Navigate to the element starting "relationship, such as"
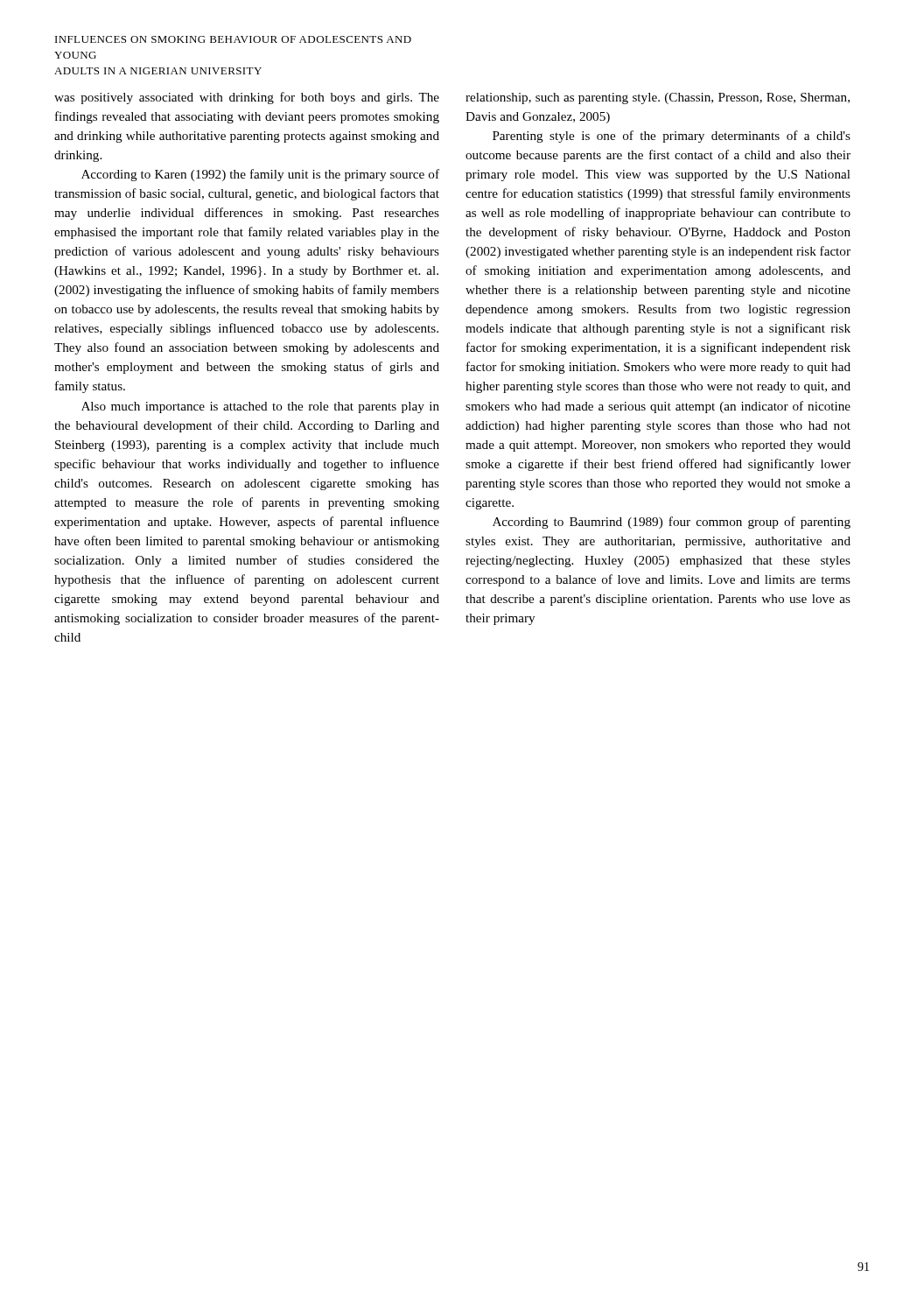 tap(658, 358)
